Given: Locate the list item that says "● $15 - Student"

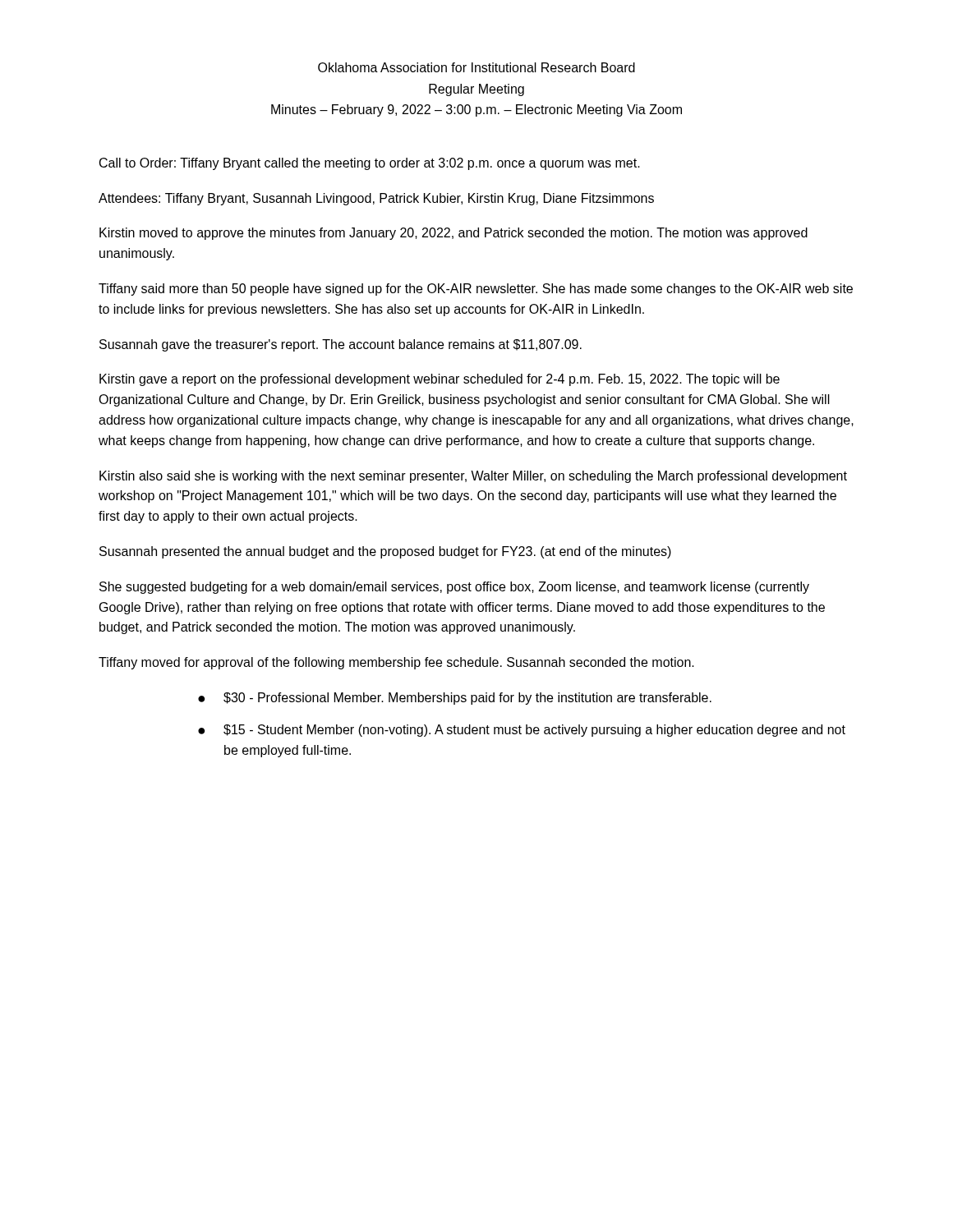Looking at the screenshot, I should (526, 741).
